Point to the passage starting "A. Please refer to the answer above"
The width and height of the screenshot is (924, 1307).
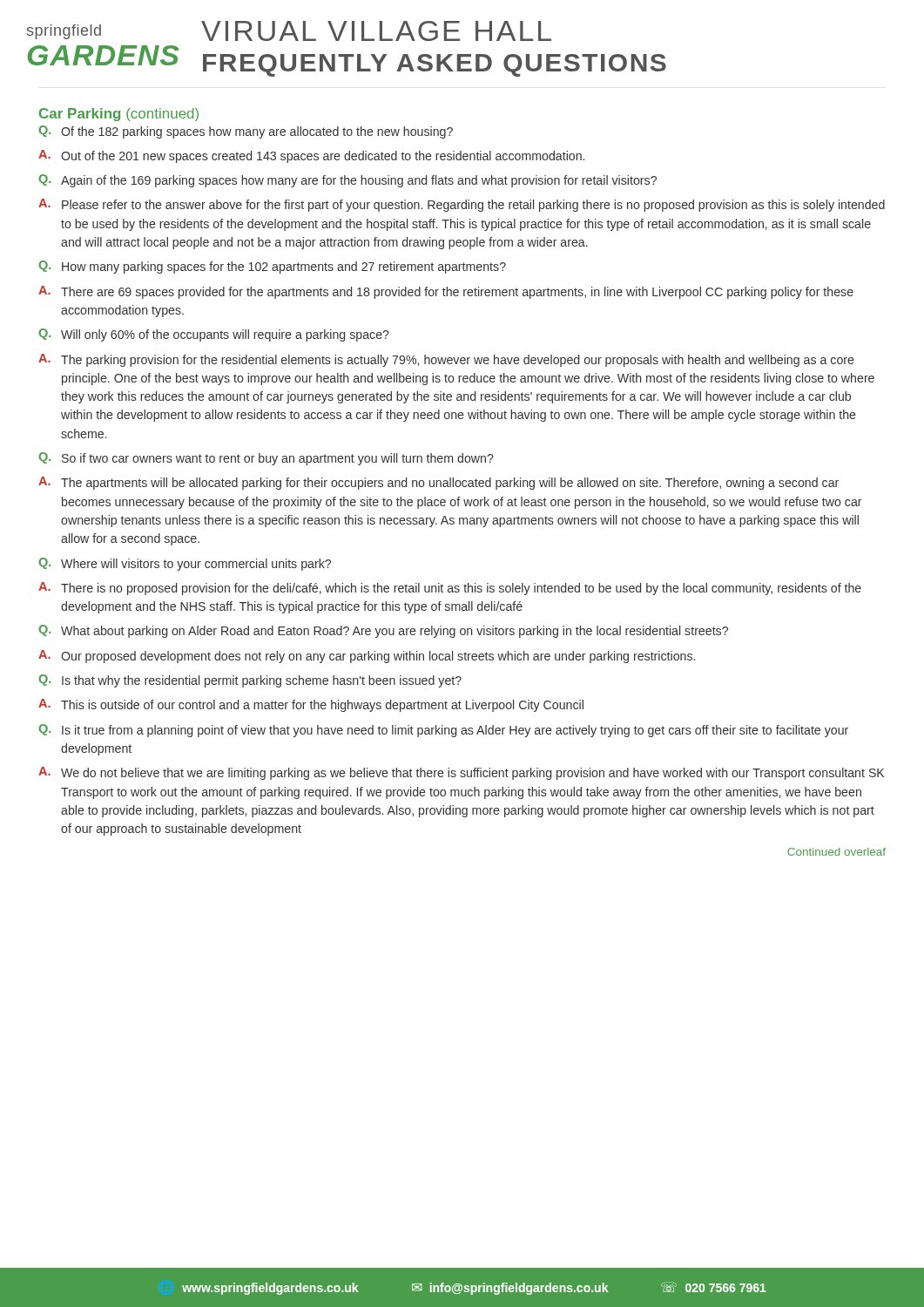tap(462, 224)
